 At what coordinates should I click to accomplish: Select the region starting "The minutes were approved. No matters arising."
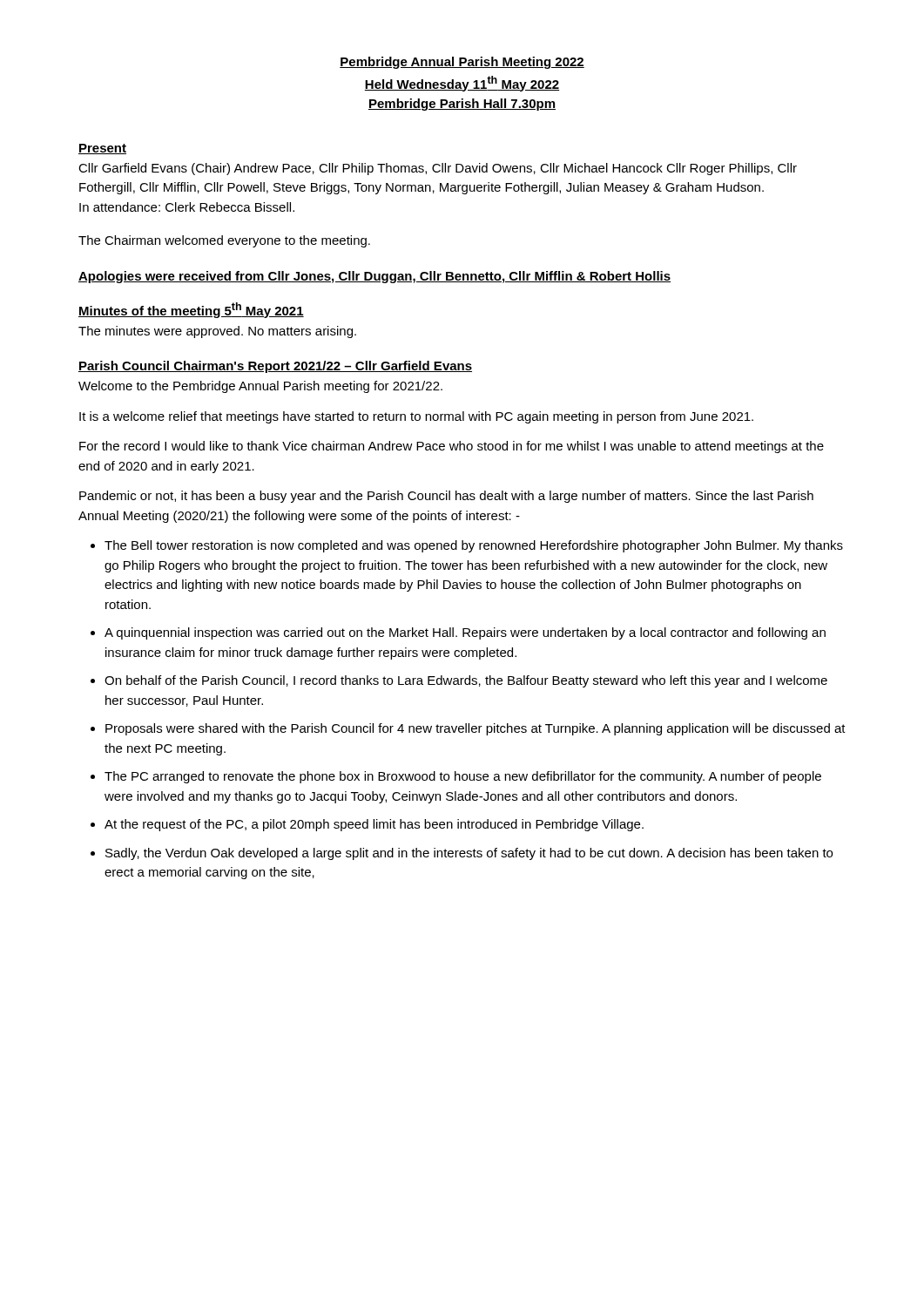click(218, 330)
